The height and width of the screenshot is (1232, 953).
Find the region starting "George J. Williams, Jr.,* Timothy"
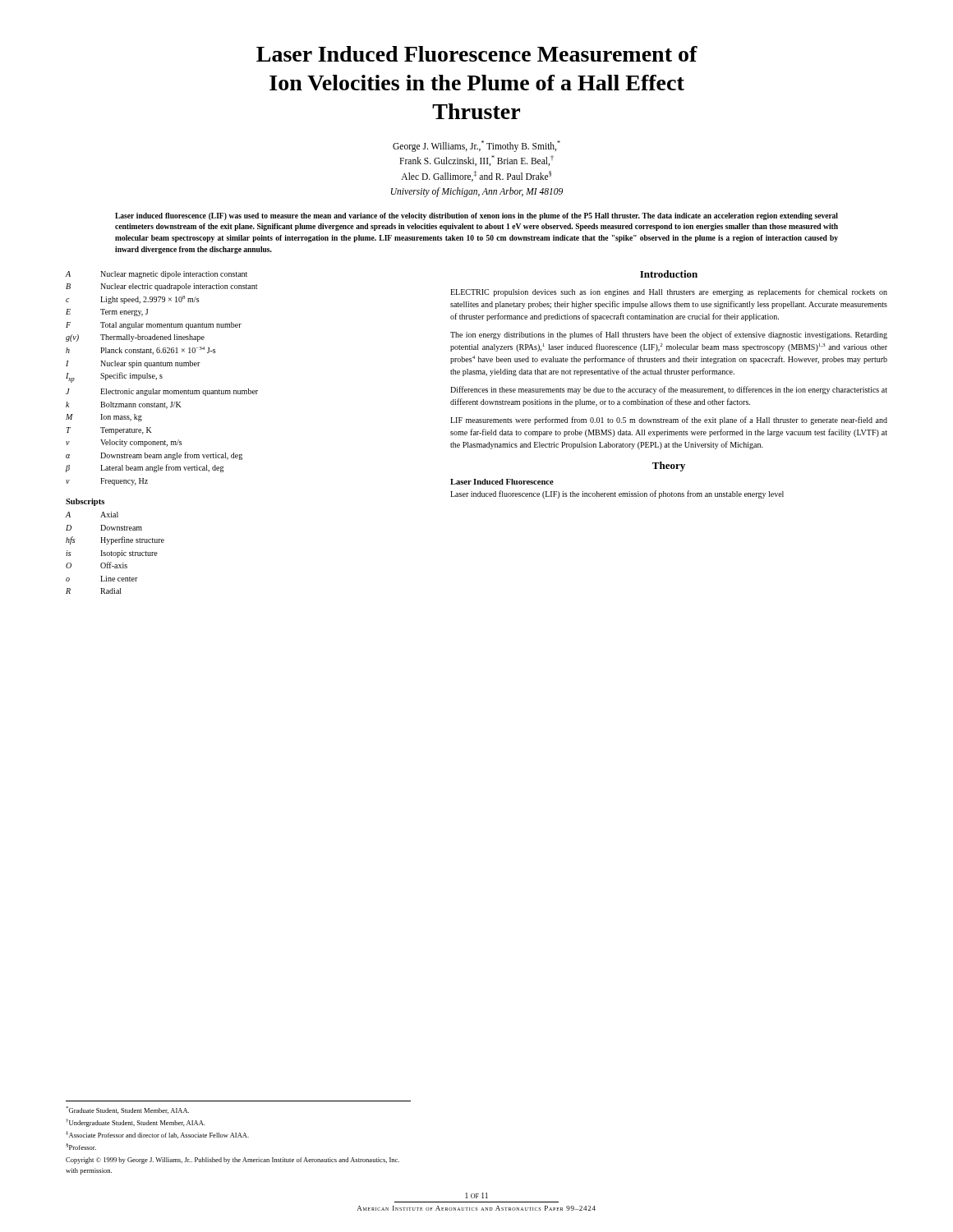point(476,168)
